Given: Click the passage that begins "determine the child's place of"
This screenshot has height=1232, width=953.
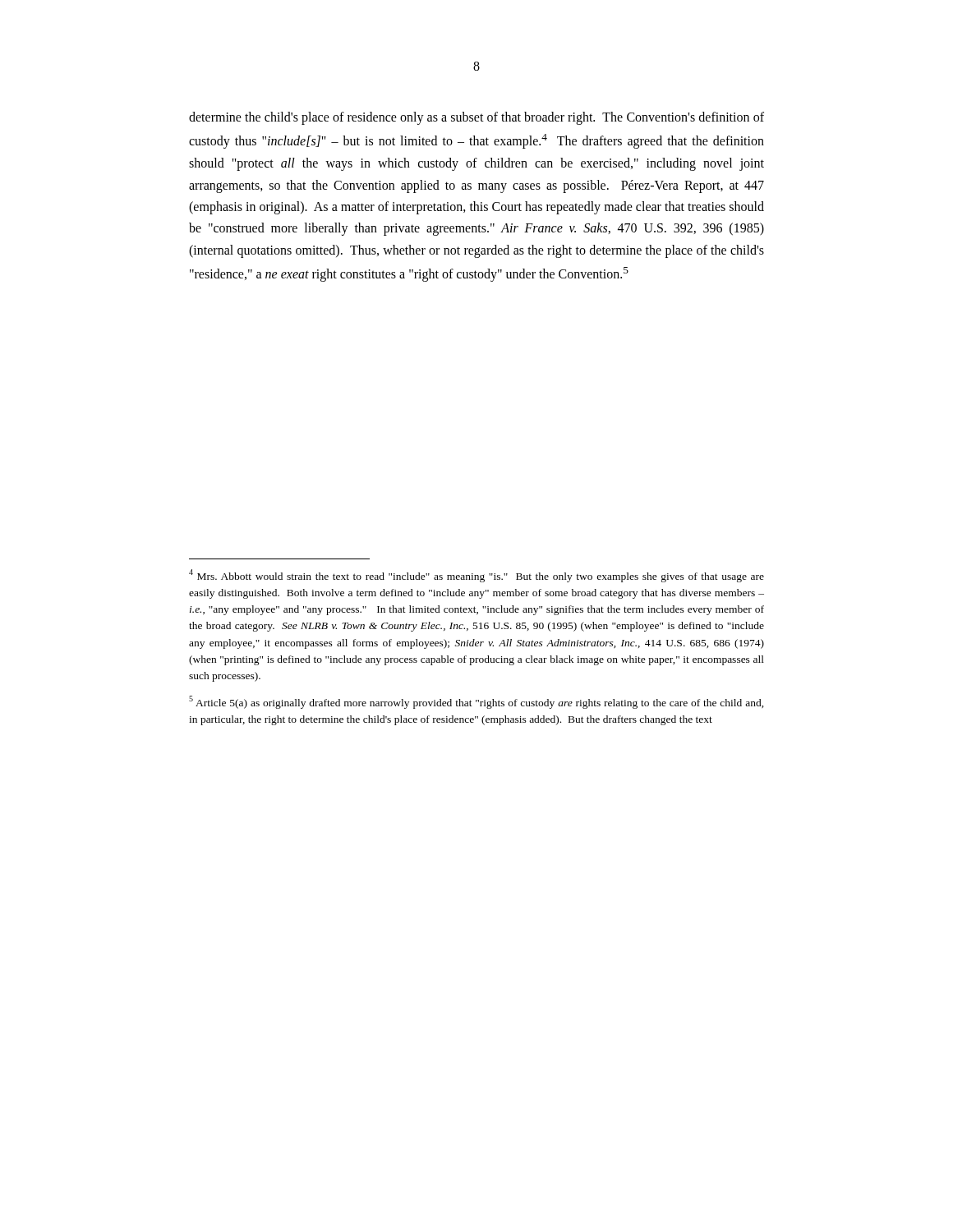Looking at the screenshot, I should 476,196.
